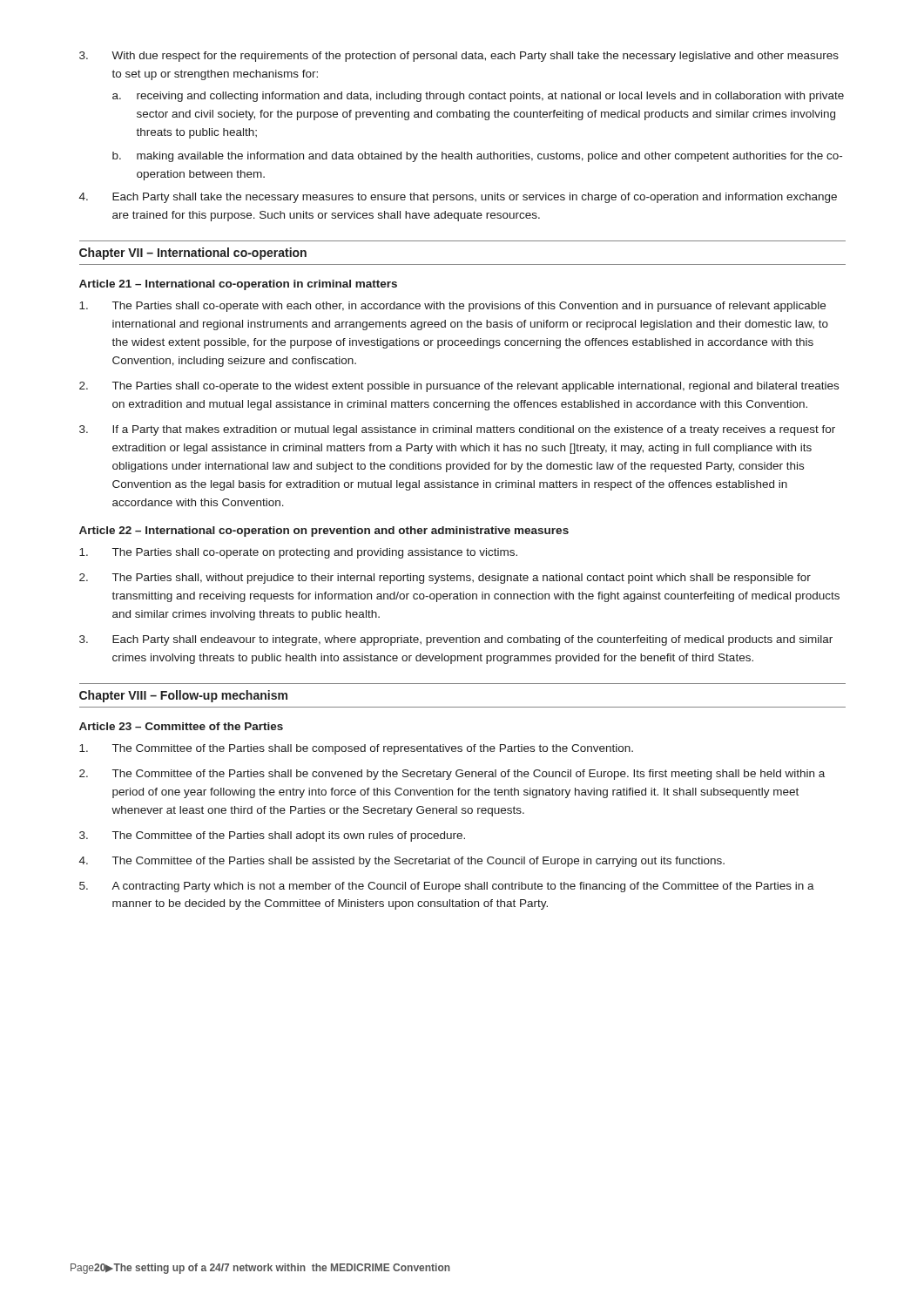The height and width of the screenshot is (1307, 924).
Task: Click on the list item that says "3. If a Party"
Action: 462,466
